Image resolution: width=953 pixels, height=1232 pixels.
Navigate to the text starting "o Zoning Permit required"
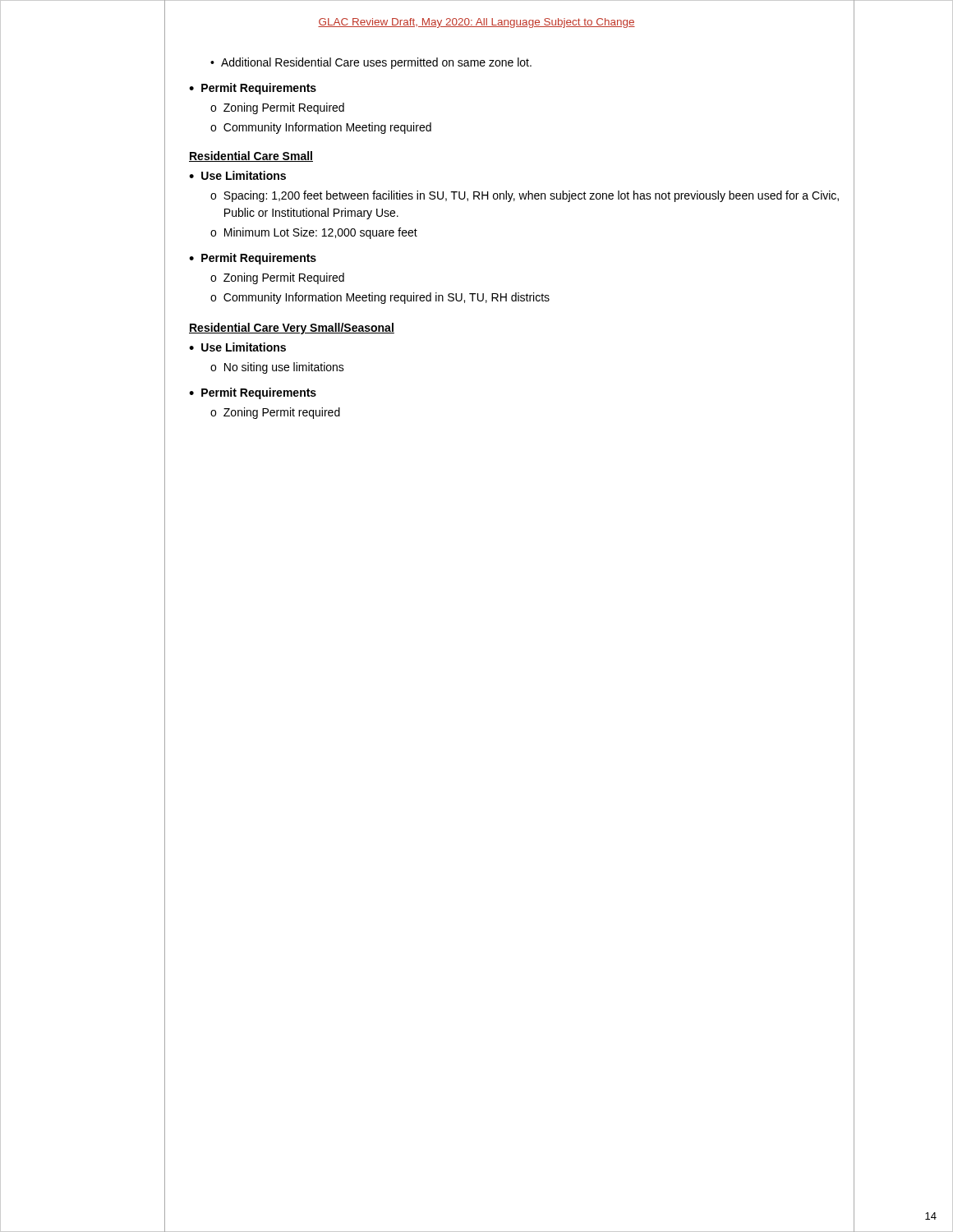(275, 413)
